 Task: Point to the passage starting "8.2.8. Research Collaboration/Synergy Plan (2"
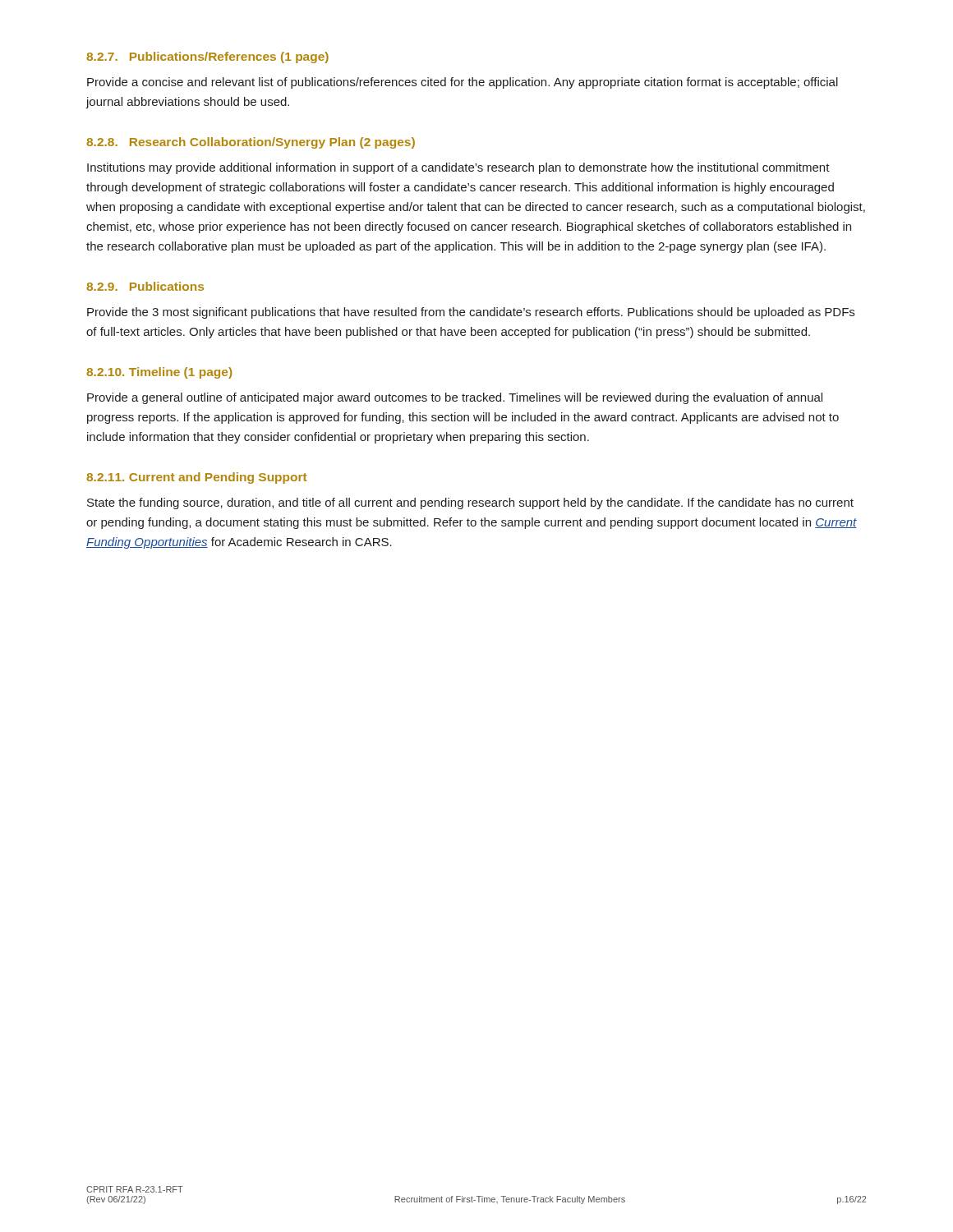point(251,142)
